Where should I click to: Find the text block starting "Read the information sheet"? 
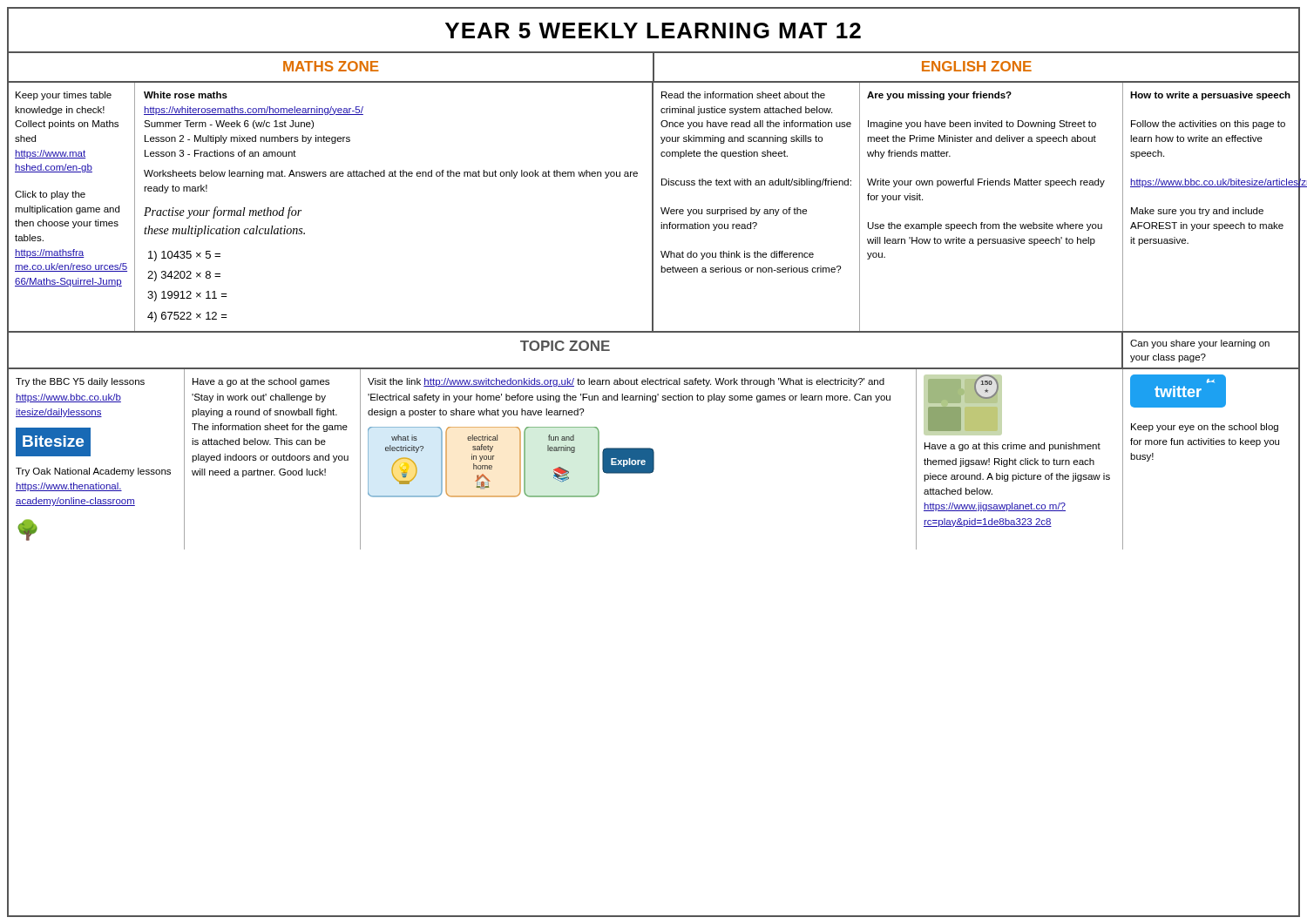(756, 182)
